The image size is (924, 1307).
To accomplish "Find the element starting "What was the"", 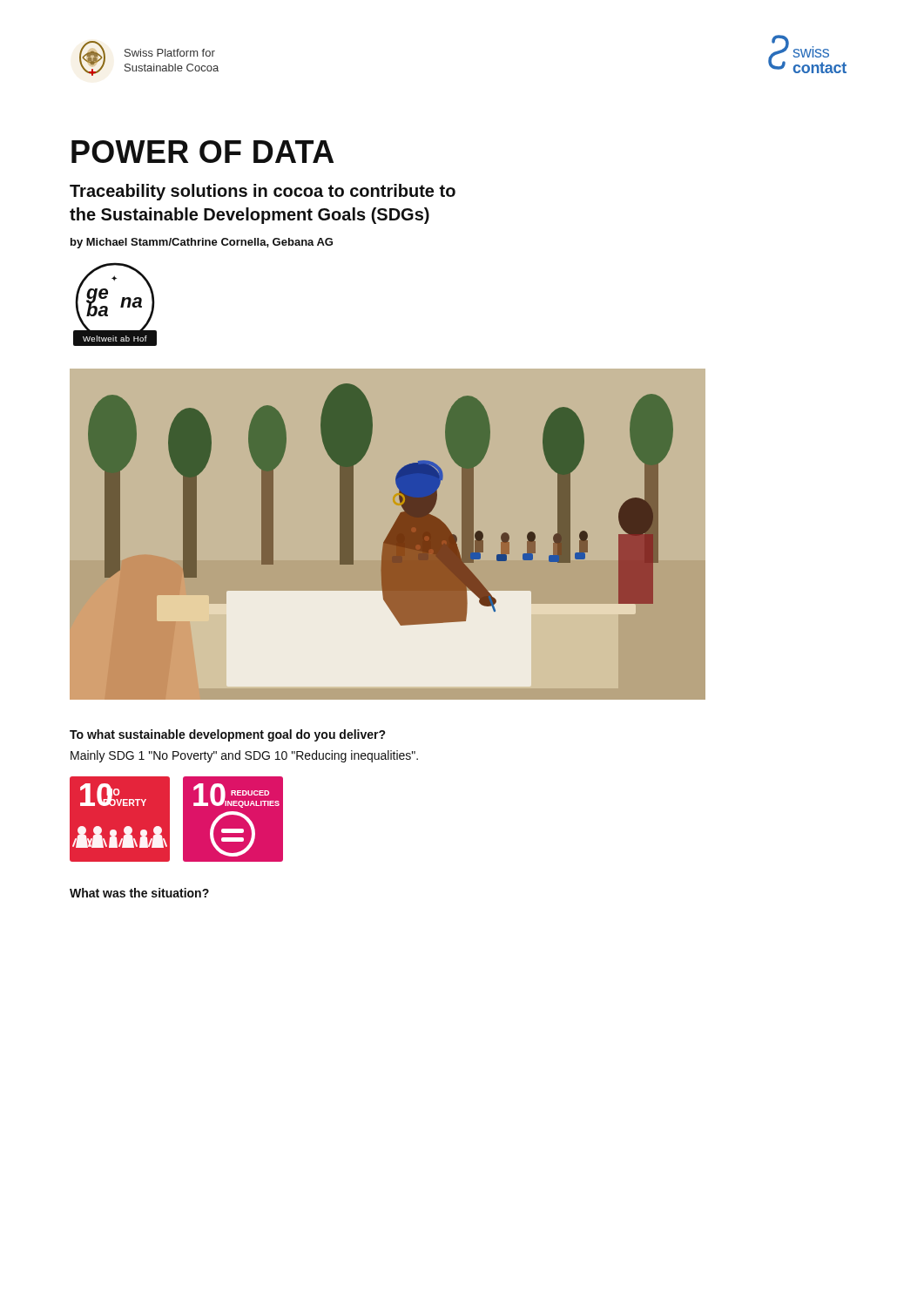I will (139, 893).
